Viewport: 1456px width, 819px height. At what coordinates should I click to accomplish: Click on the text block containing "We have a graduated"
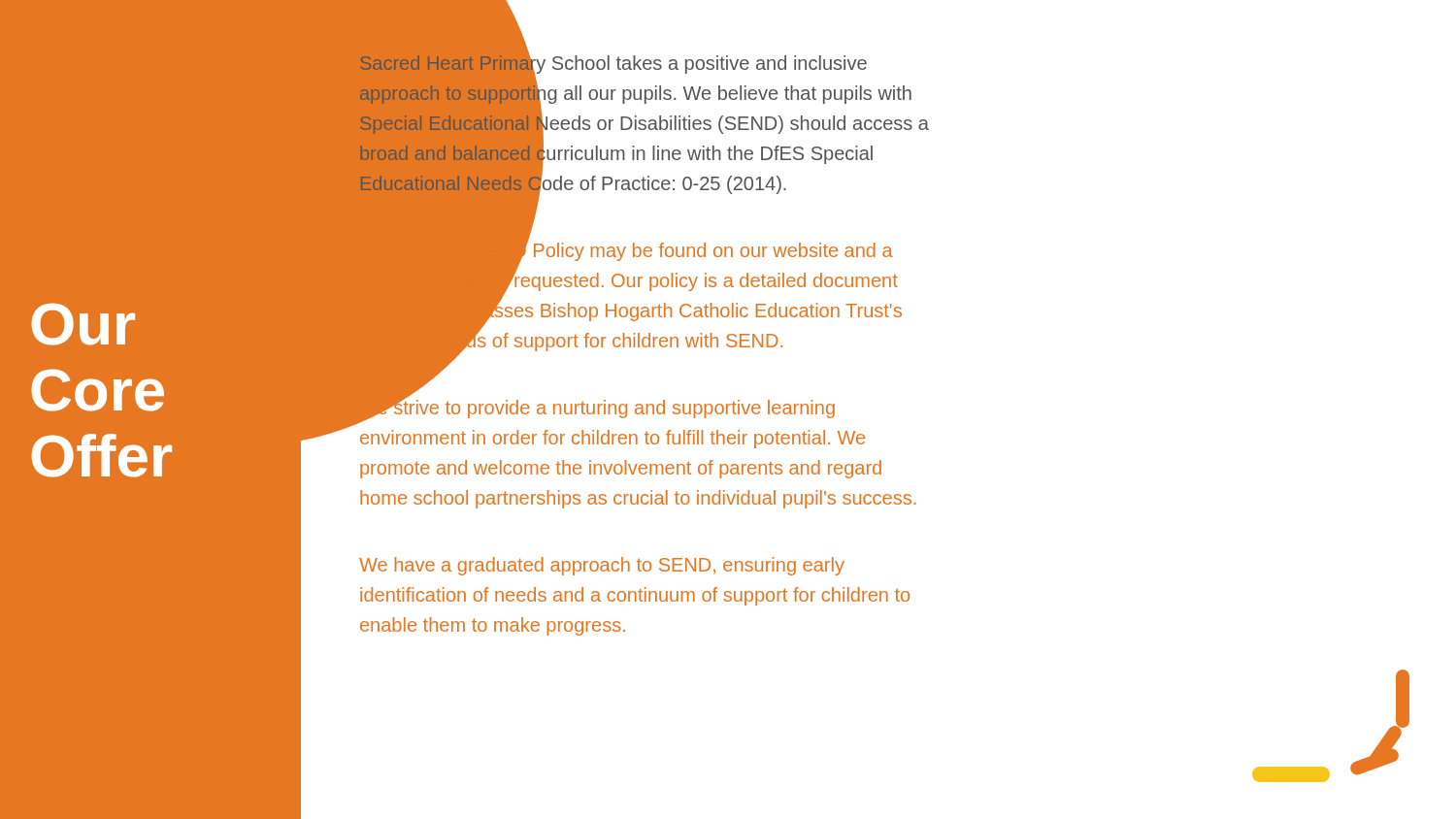(635, 595)
